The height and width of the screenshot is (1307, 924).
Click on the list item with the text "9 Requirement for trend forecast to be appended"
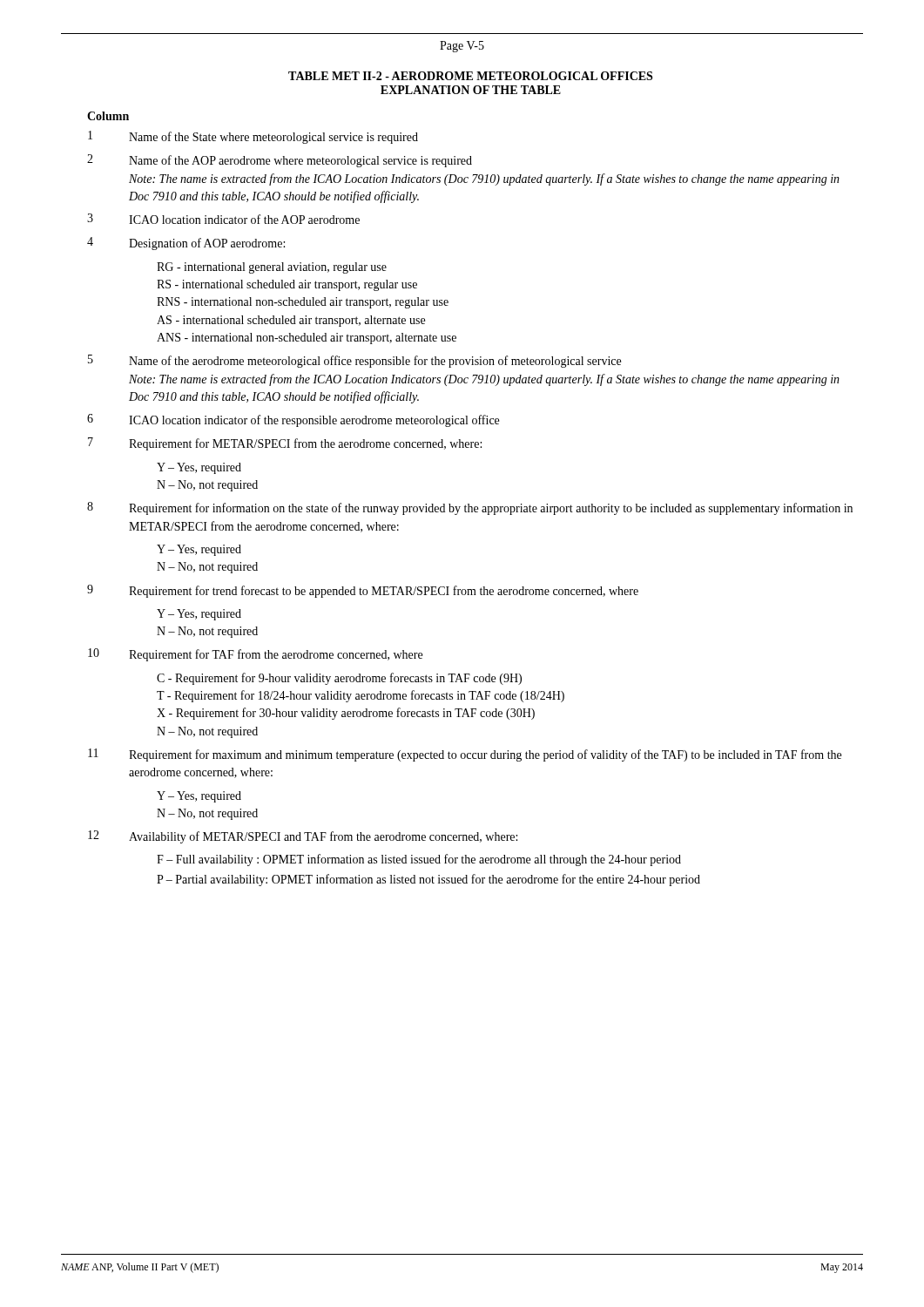tap(363, 591)
